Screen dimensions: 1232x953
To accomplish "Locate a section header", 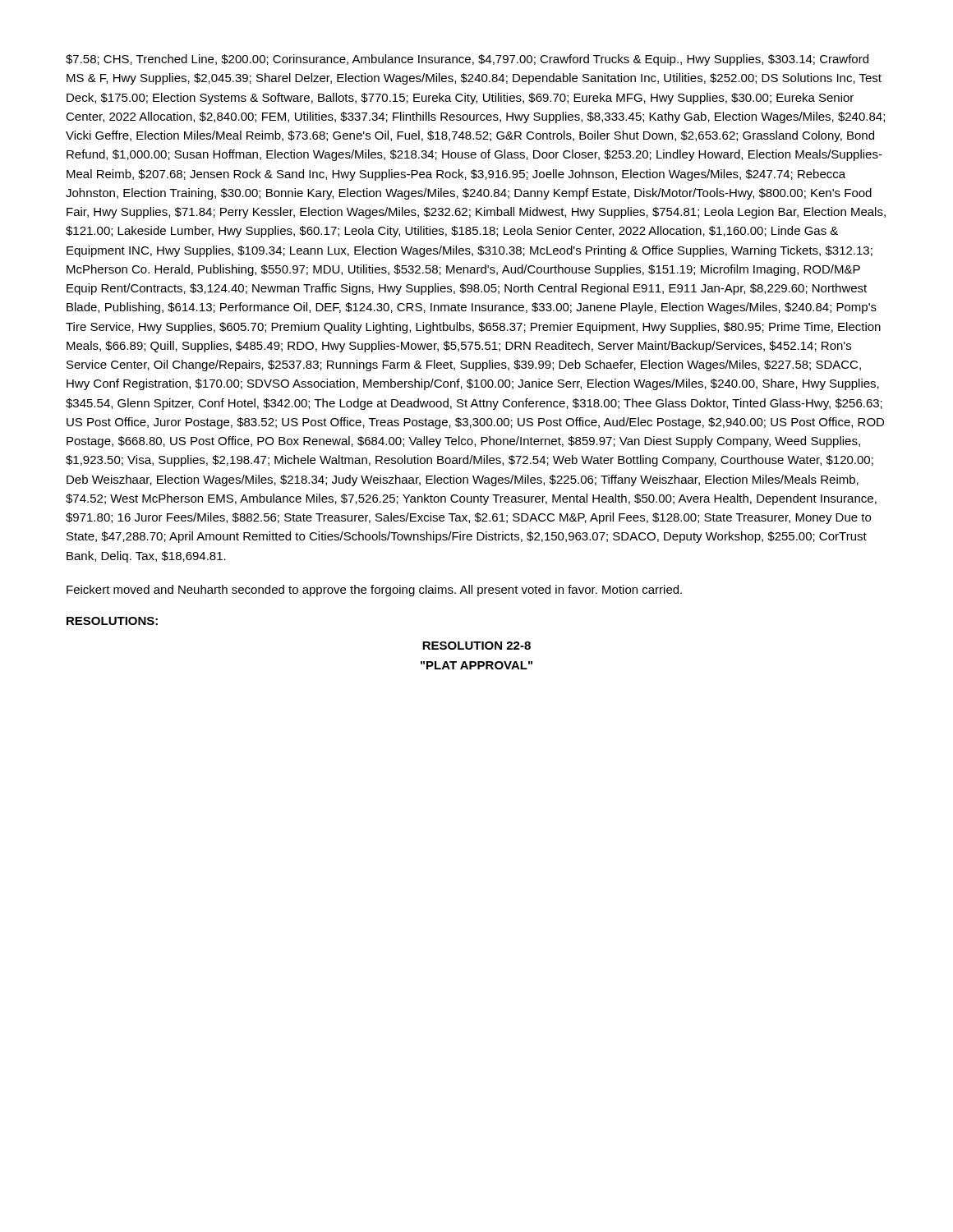I will [x=112, y=620].
